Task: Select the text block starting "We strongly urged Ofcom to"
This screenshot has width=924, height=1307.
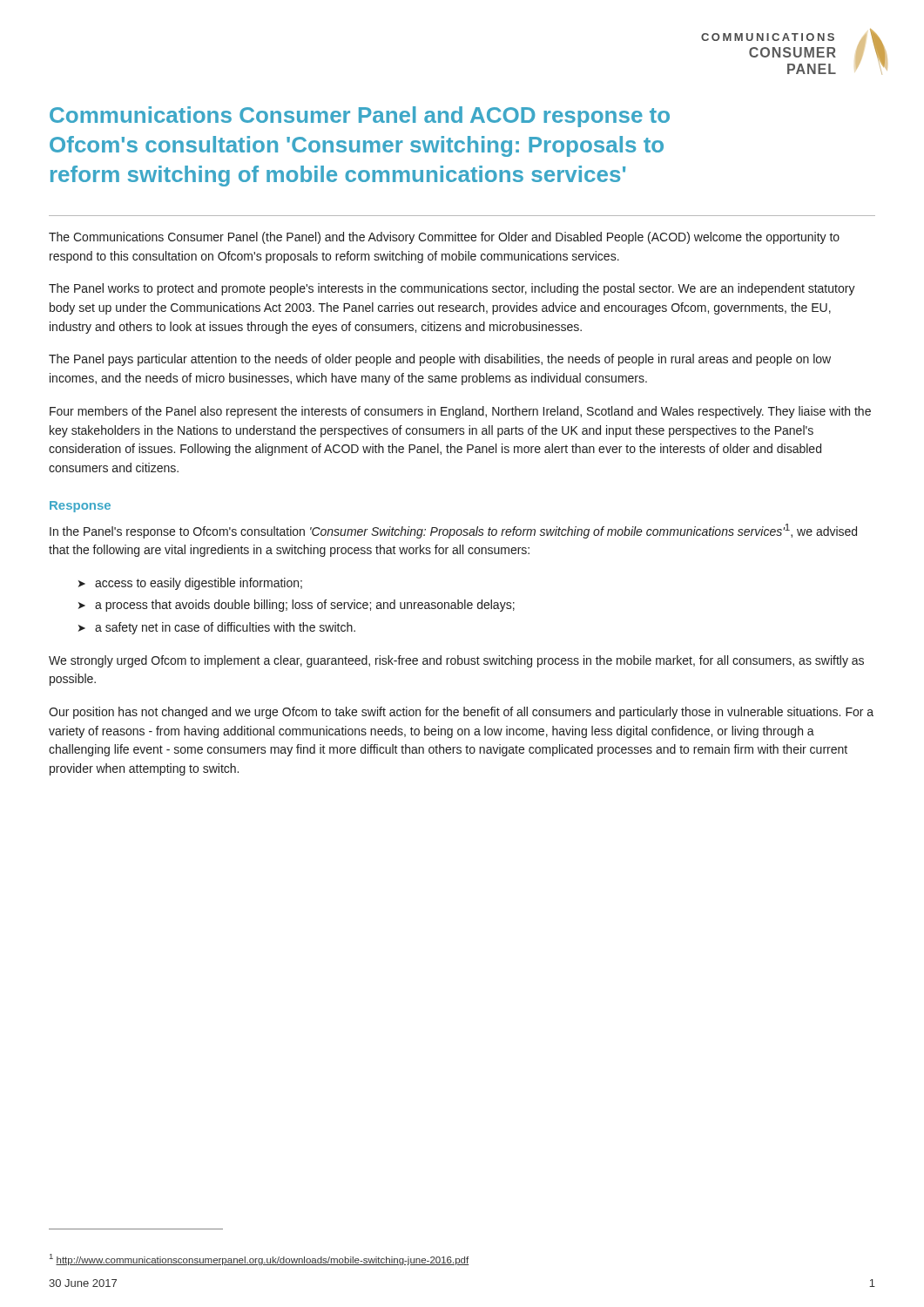Action: coord(457,670)
